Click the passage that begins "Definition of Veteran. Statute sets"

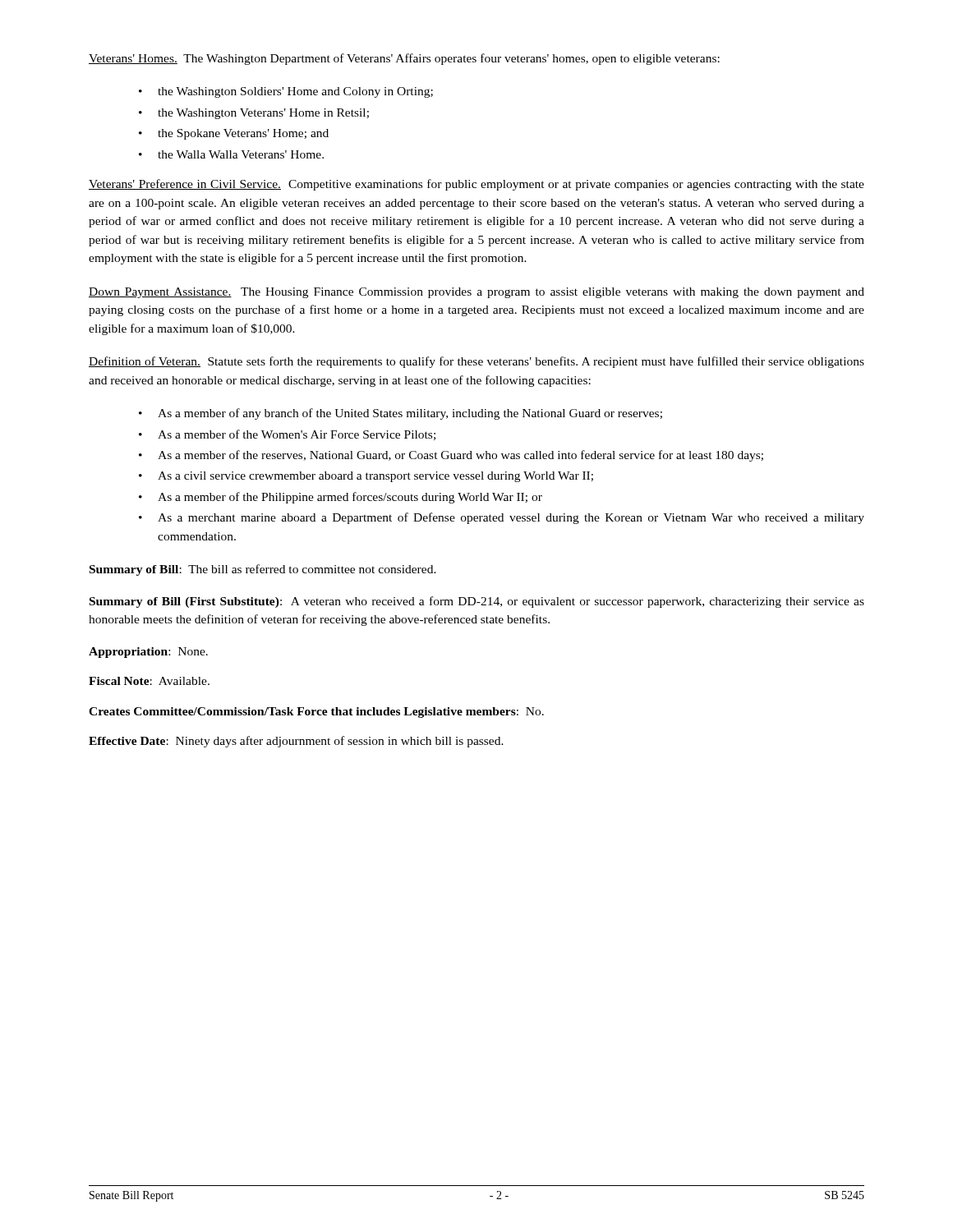pyautogui.click(x=476, y=370)
